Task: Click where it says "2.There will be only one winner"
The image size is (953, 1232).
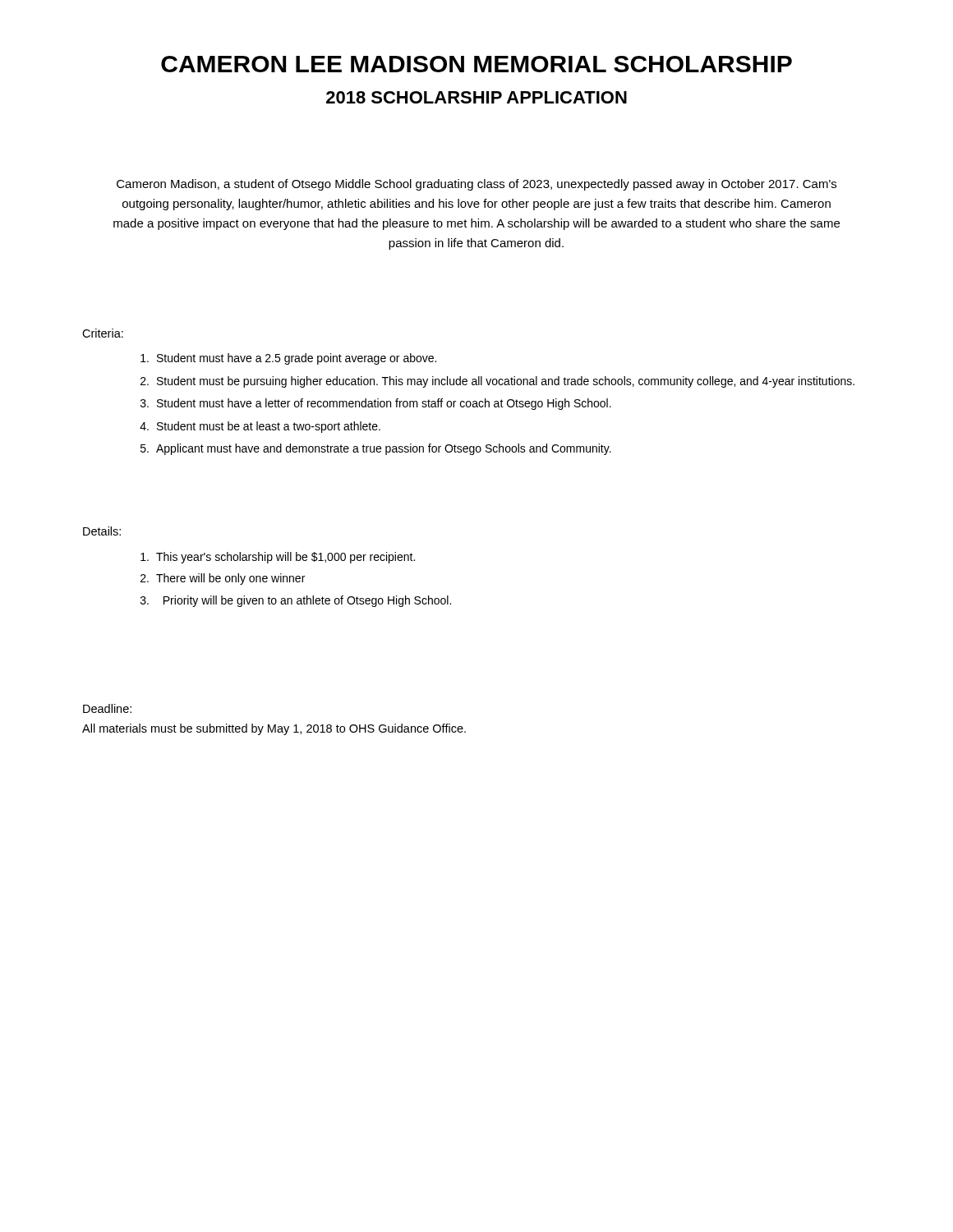Action: point(218,579)
